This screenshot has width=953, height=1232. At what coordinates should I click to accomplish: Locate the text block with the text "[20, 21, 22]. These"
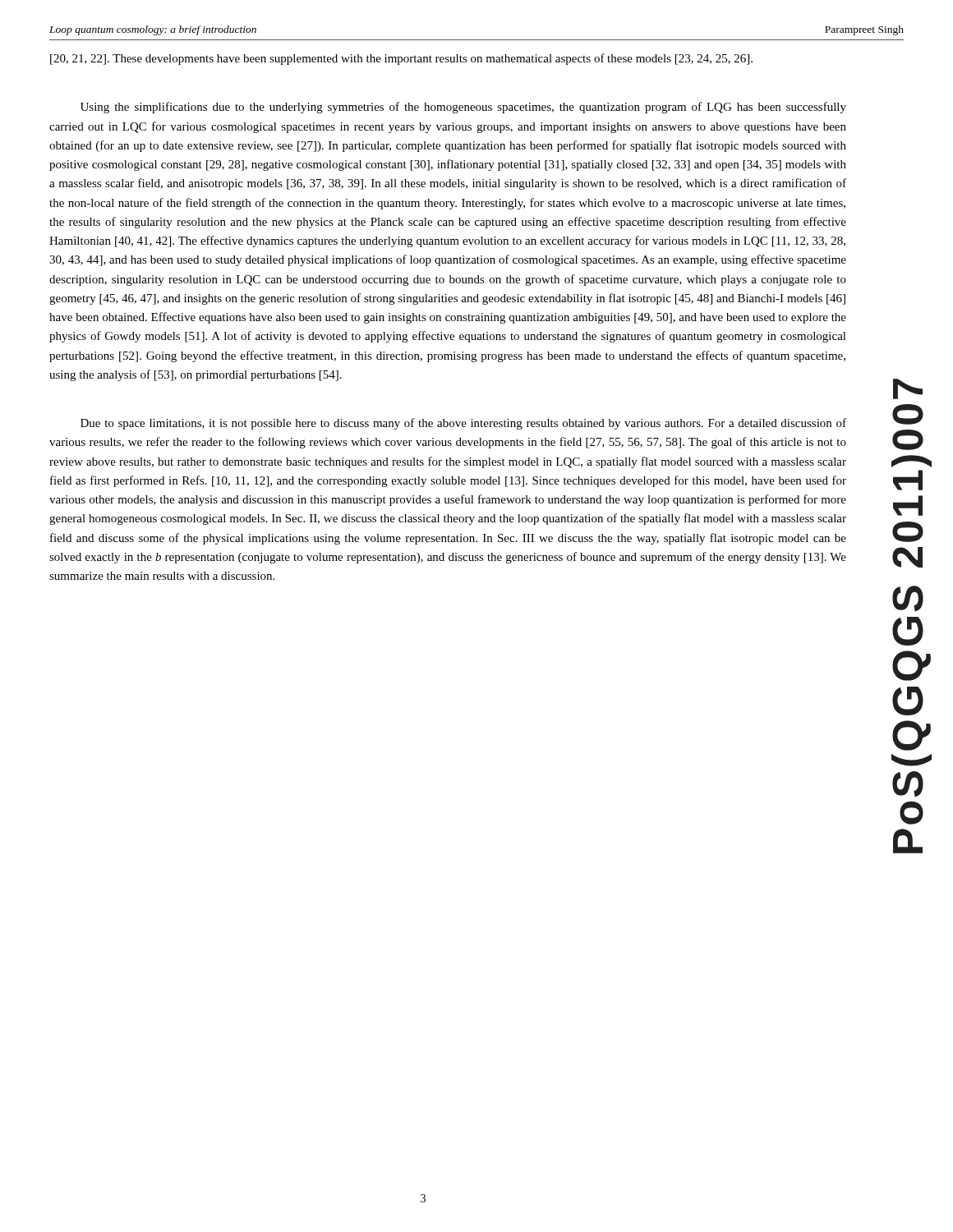[x=448, y=59]
